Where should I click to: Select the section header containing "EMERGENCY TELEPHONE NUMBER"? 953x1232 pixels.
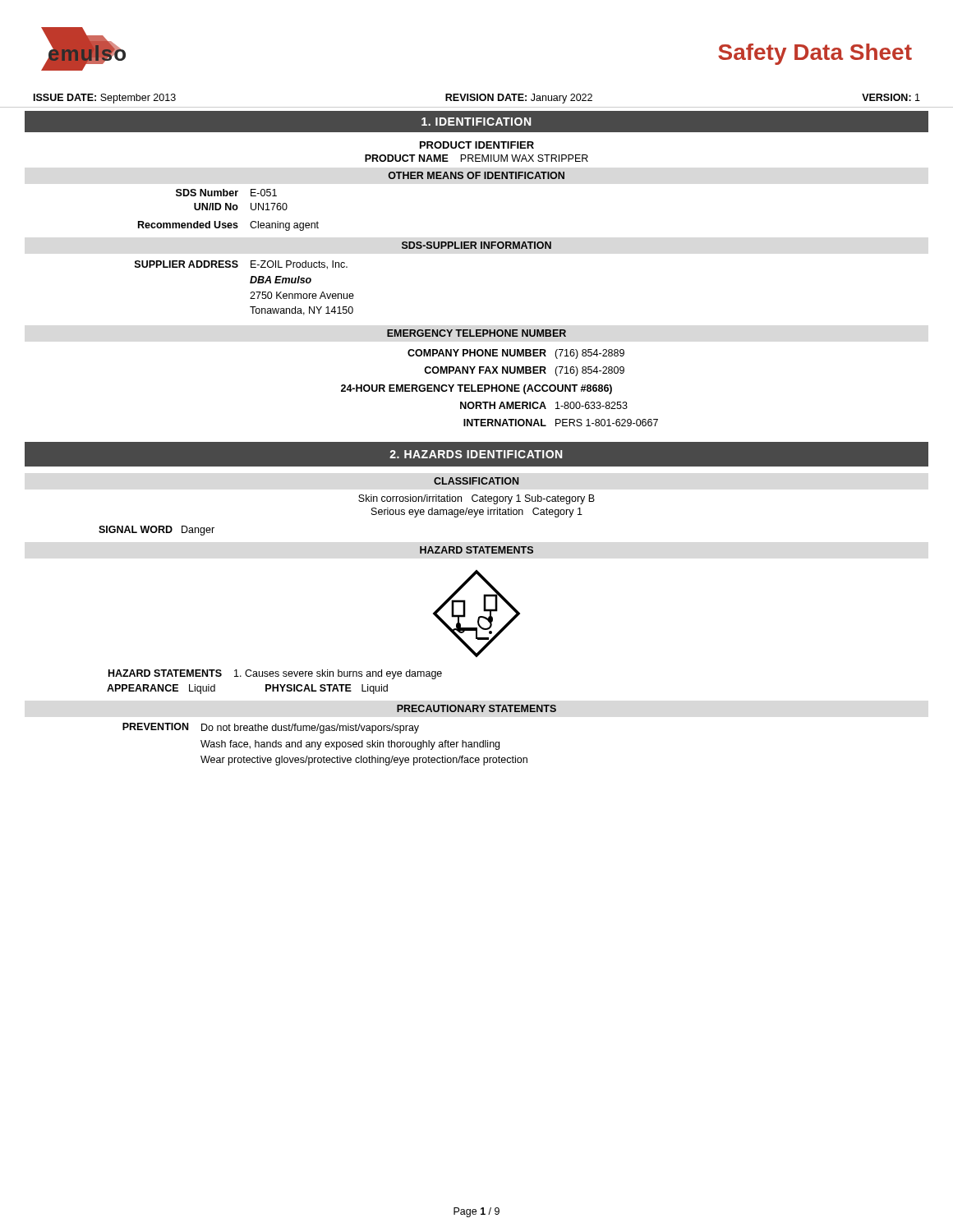pyautogui.click(x=476, y=333)
